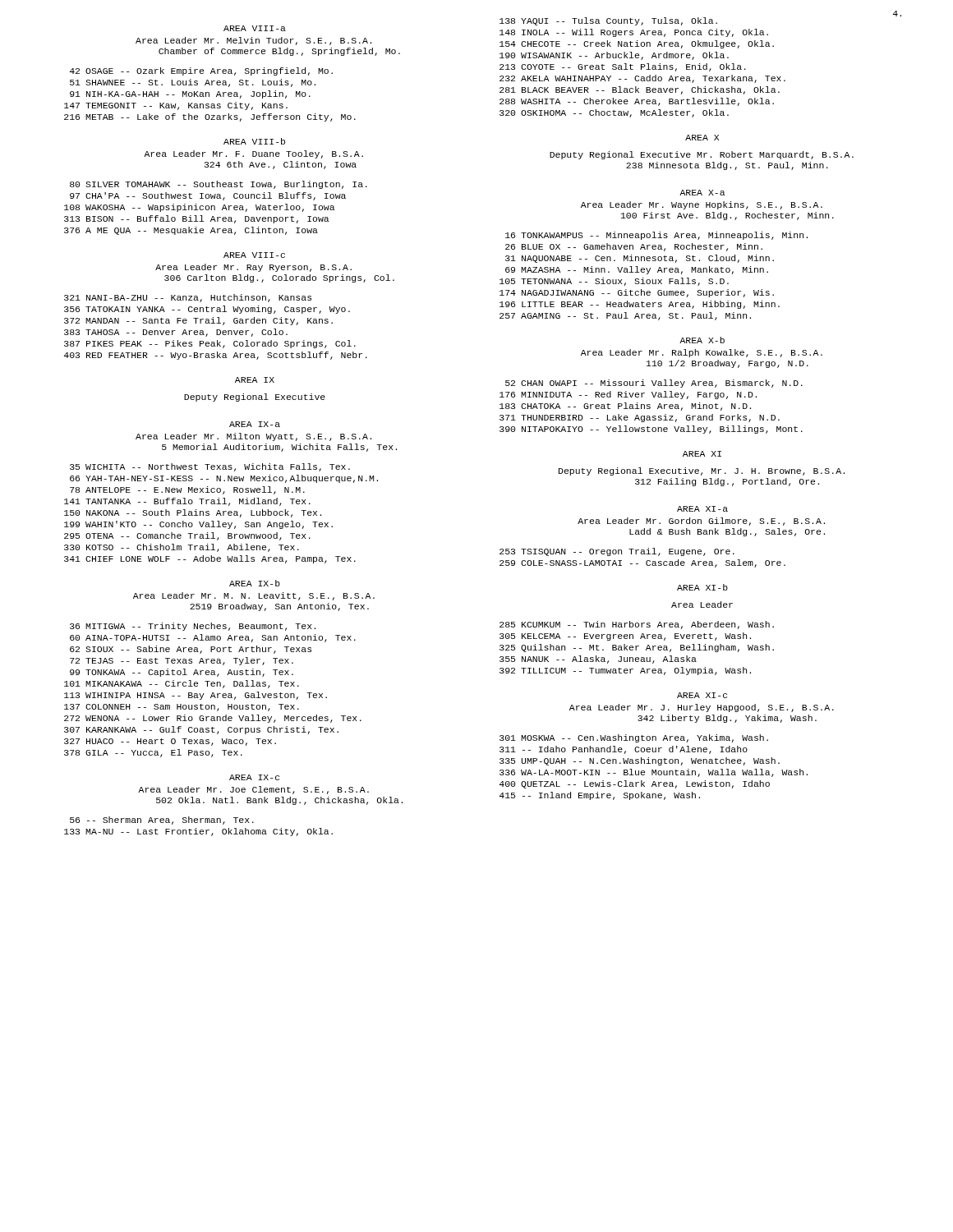The height and width of the screenshot is (1232, 953).
Task: Select the element starting "154 CHECOTE -- Creek Nation Area, Okmulgee, Okla."
Action: pyautogui.click(x=702, y=44)
